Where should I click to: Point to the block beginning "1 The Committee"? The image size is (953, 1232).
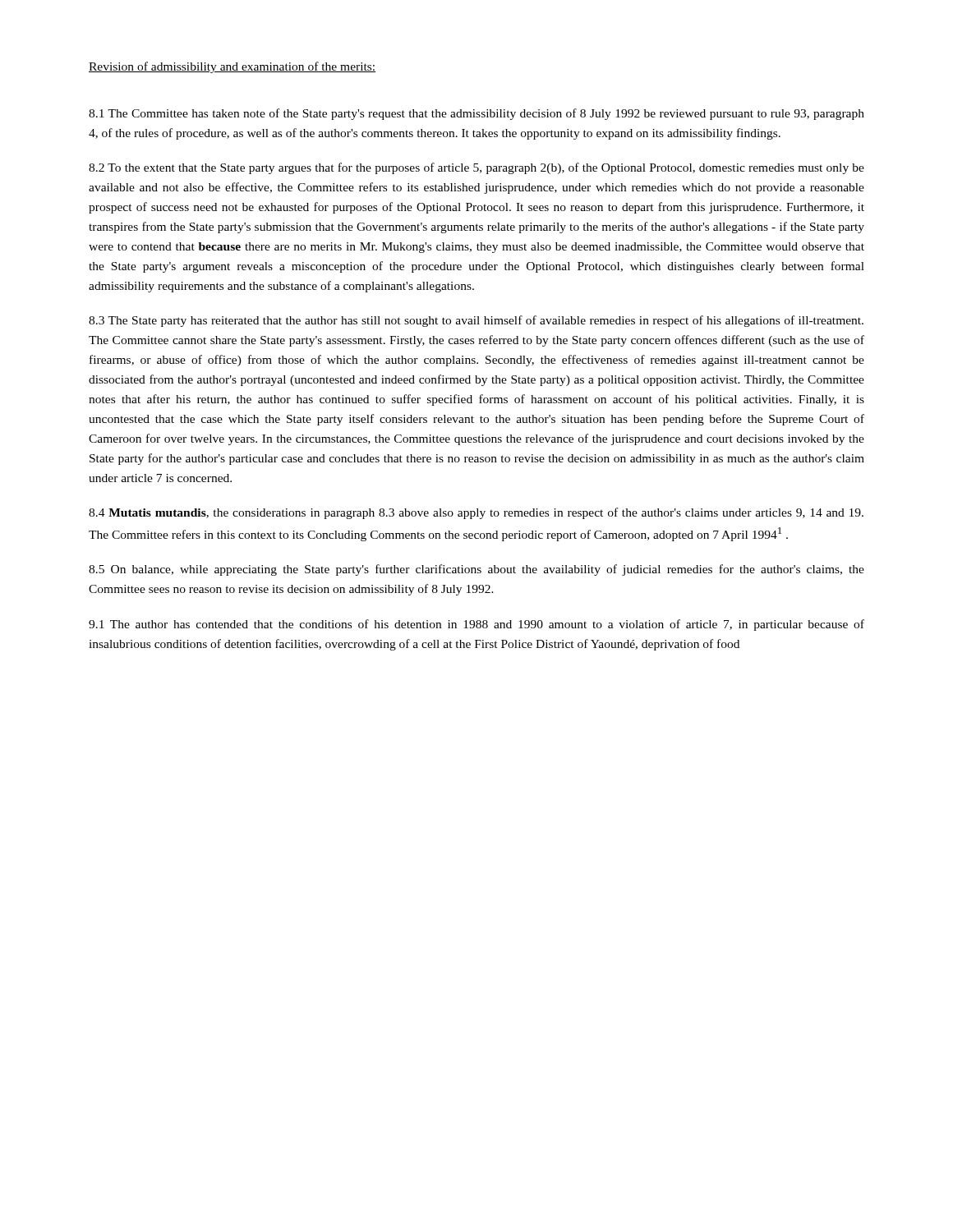476,123
